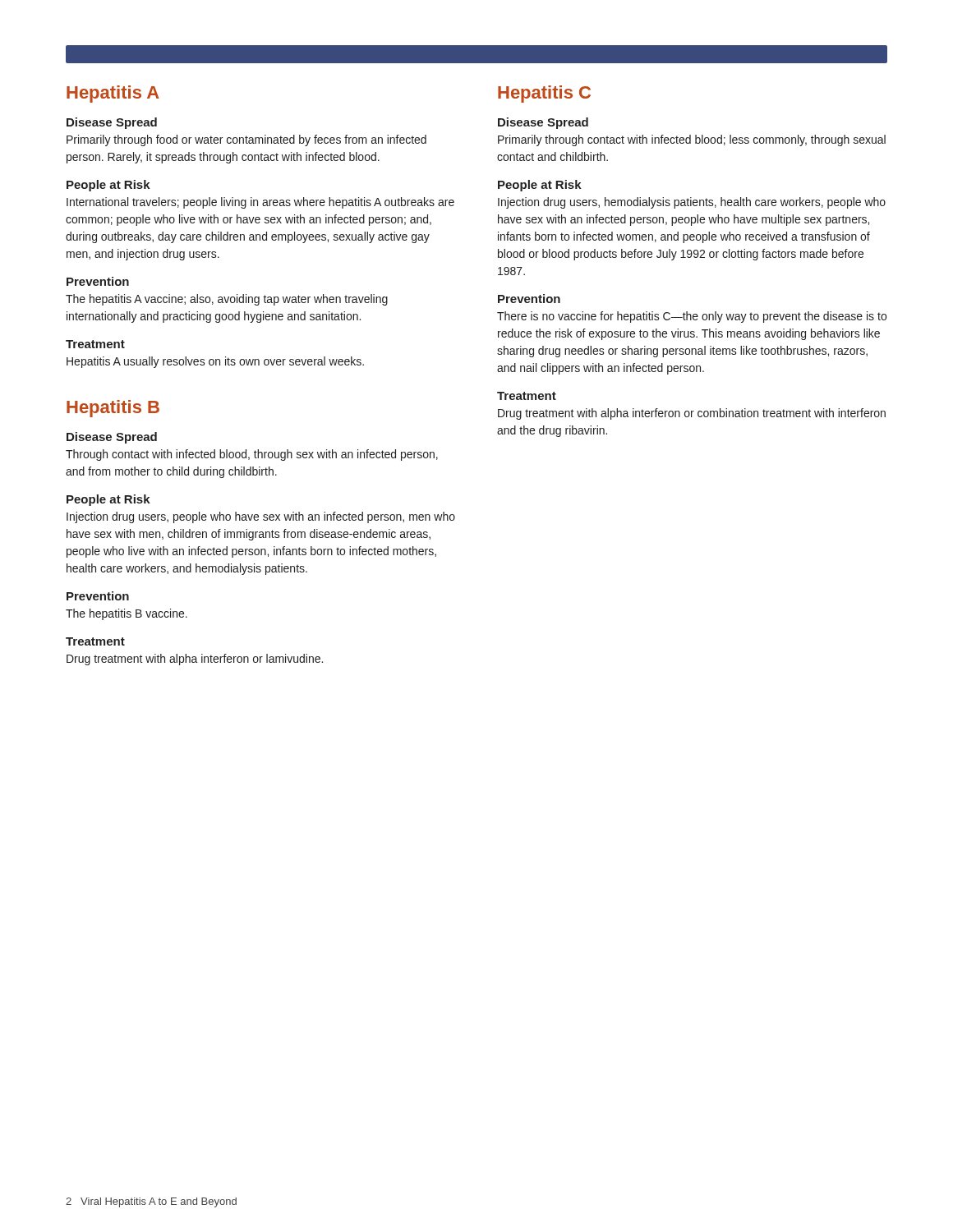Where does it say "Hepatitis B"?
Screen dimensions: 1232x953
(113, 409)
